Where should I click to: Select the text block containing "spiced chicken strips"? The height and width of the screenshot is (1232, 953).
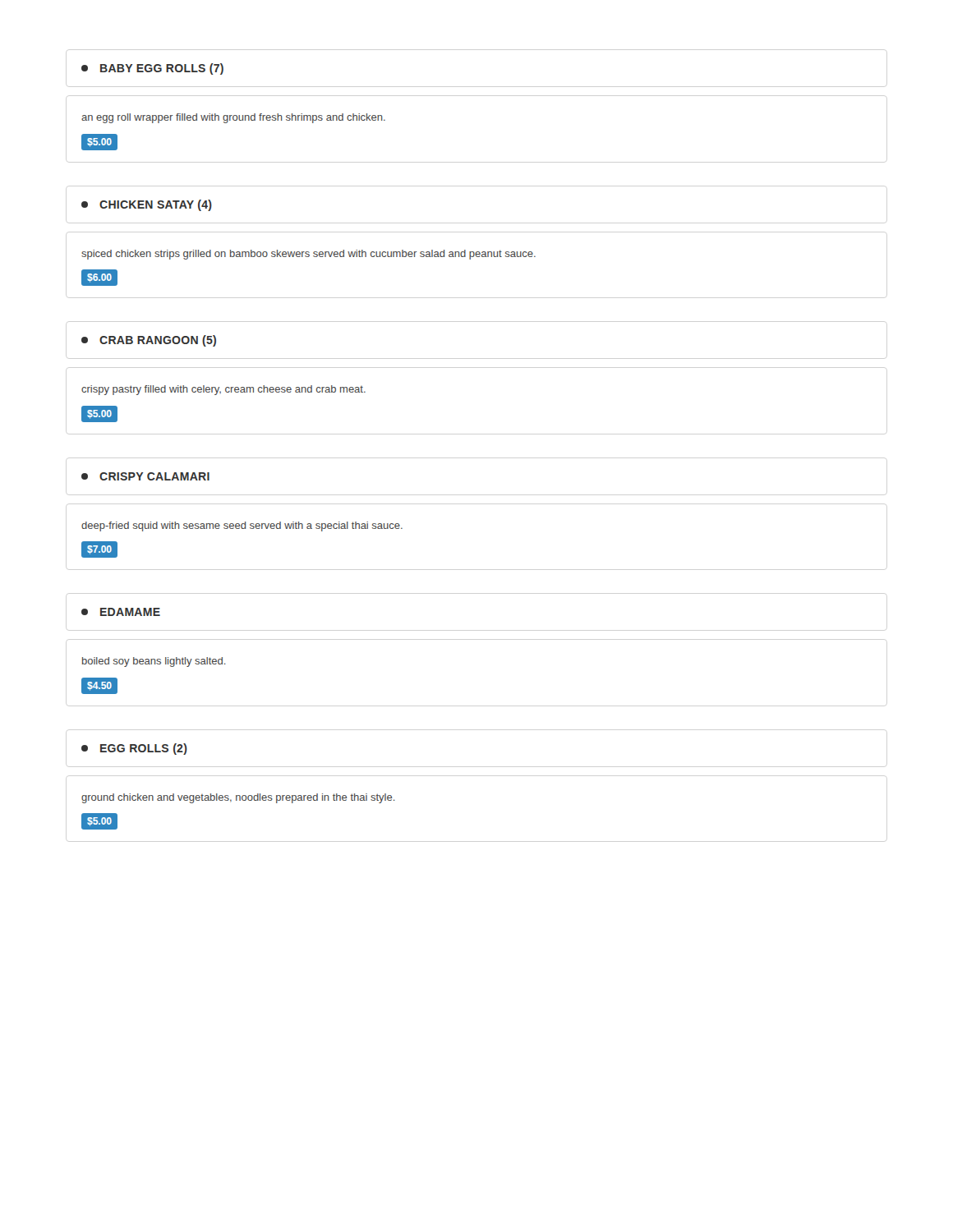(x=476, y=265)
